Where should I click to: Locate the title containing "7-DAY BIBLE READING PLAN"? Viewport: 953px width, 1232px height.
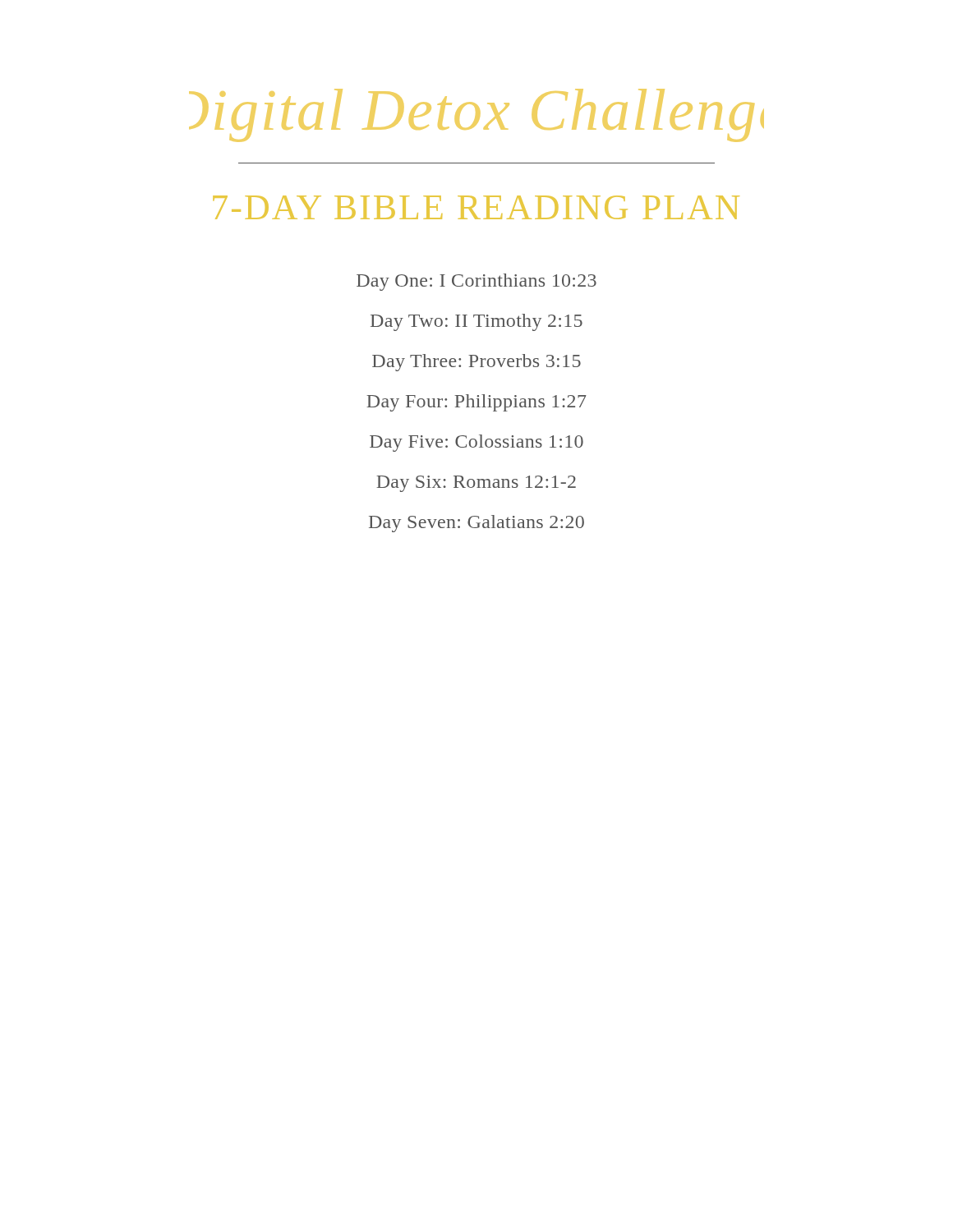[x=476, y=207]
